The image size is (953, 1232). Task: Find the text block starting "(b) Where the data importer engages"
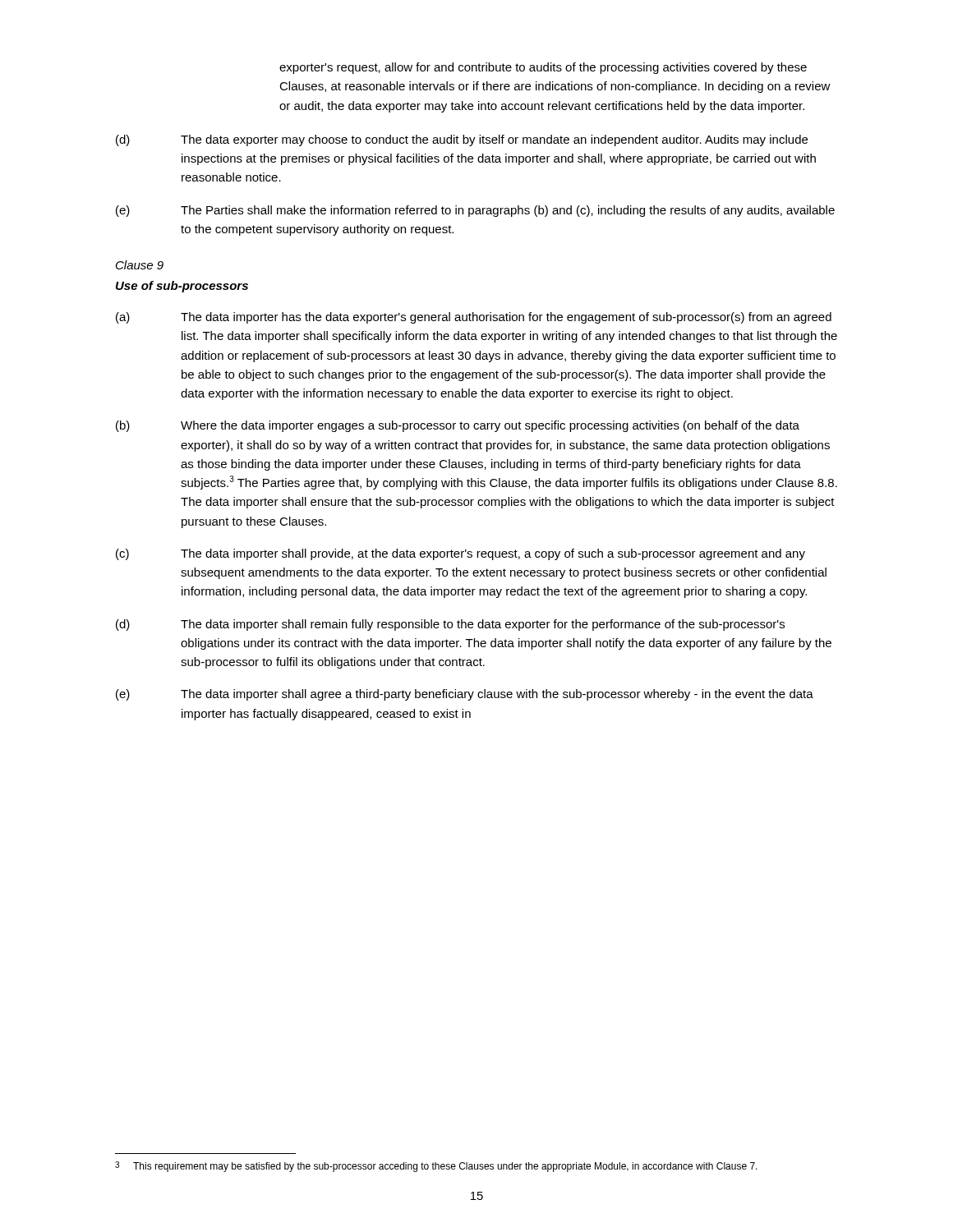pyautogui.click(x=476, y=473)
